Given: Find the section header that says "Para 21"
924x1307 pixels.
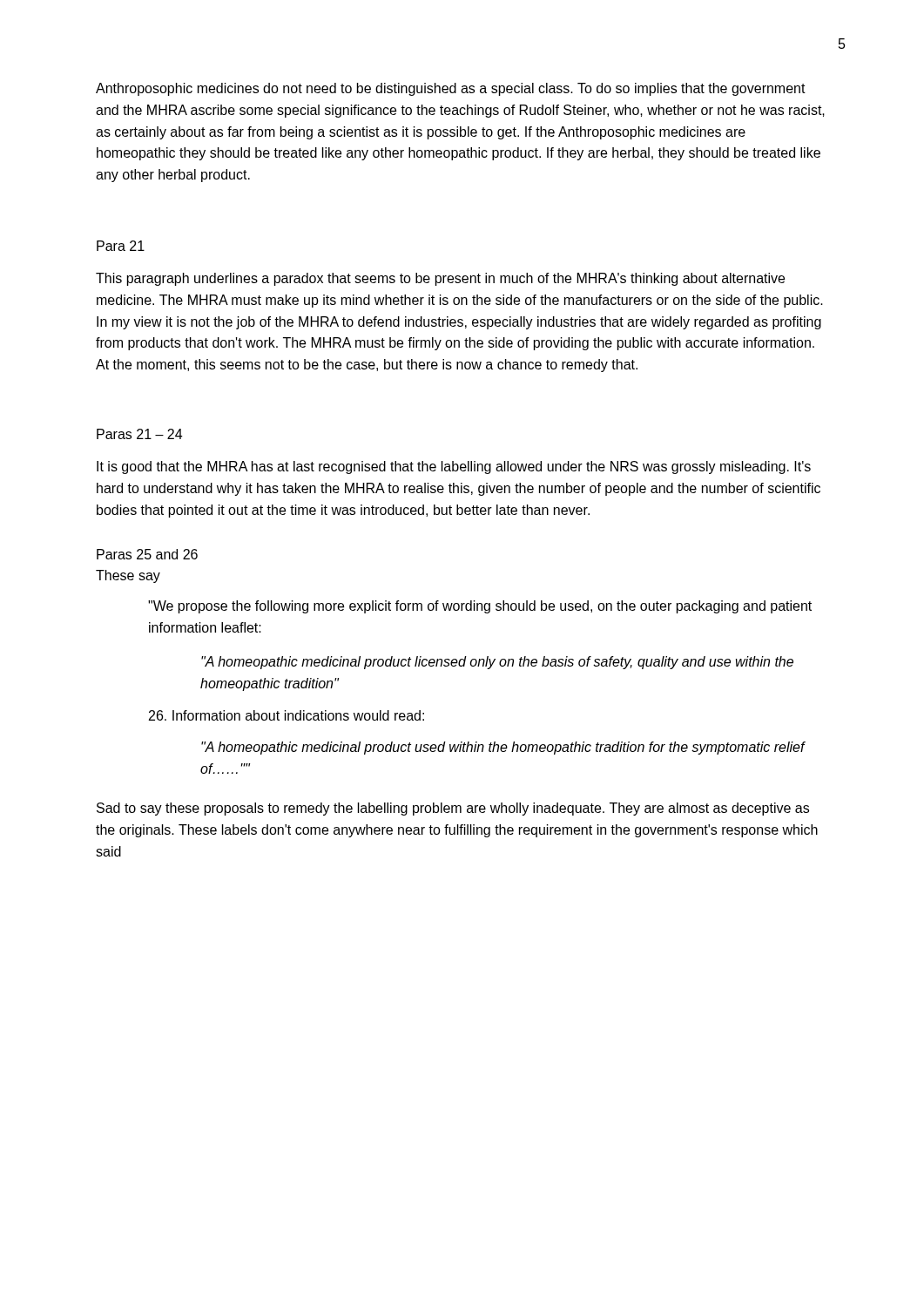Looking at the screenshot, I should [120, 246].
